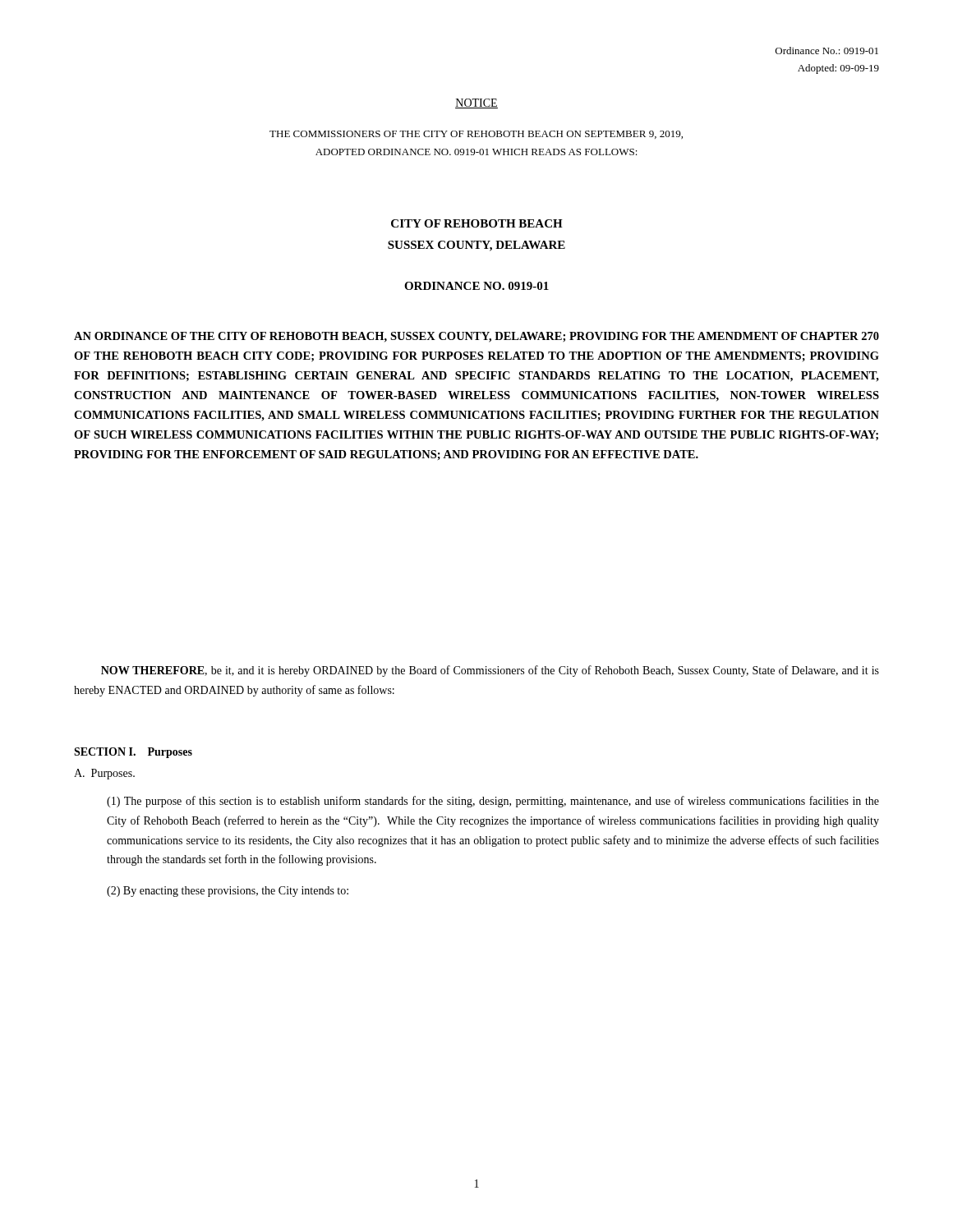
Task: Locate the region starting "(1) The purpose of"
Action: pos(493,830)
